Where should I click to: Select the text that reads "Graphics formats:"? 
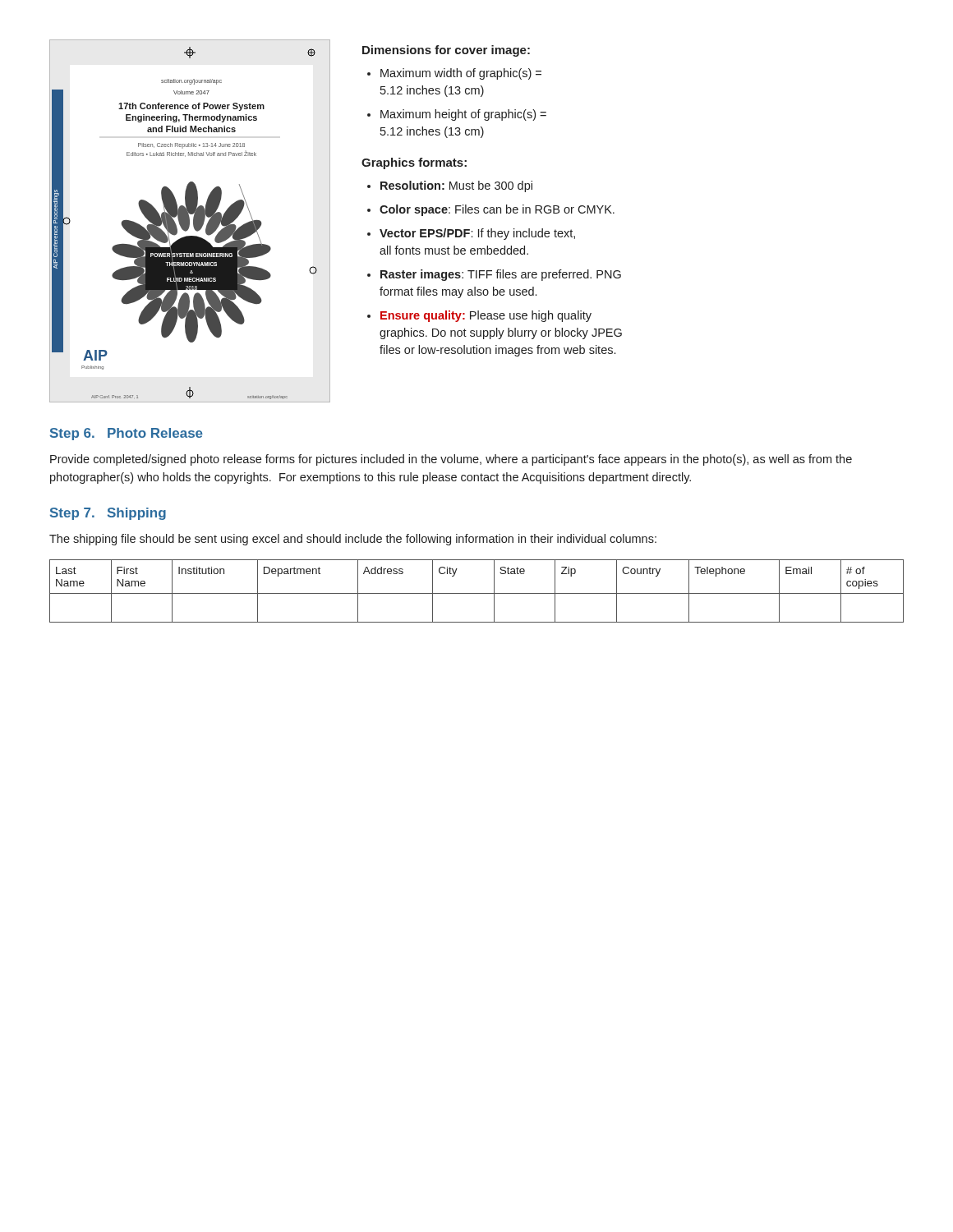click(x=415, y=162)
